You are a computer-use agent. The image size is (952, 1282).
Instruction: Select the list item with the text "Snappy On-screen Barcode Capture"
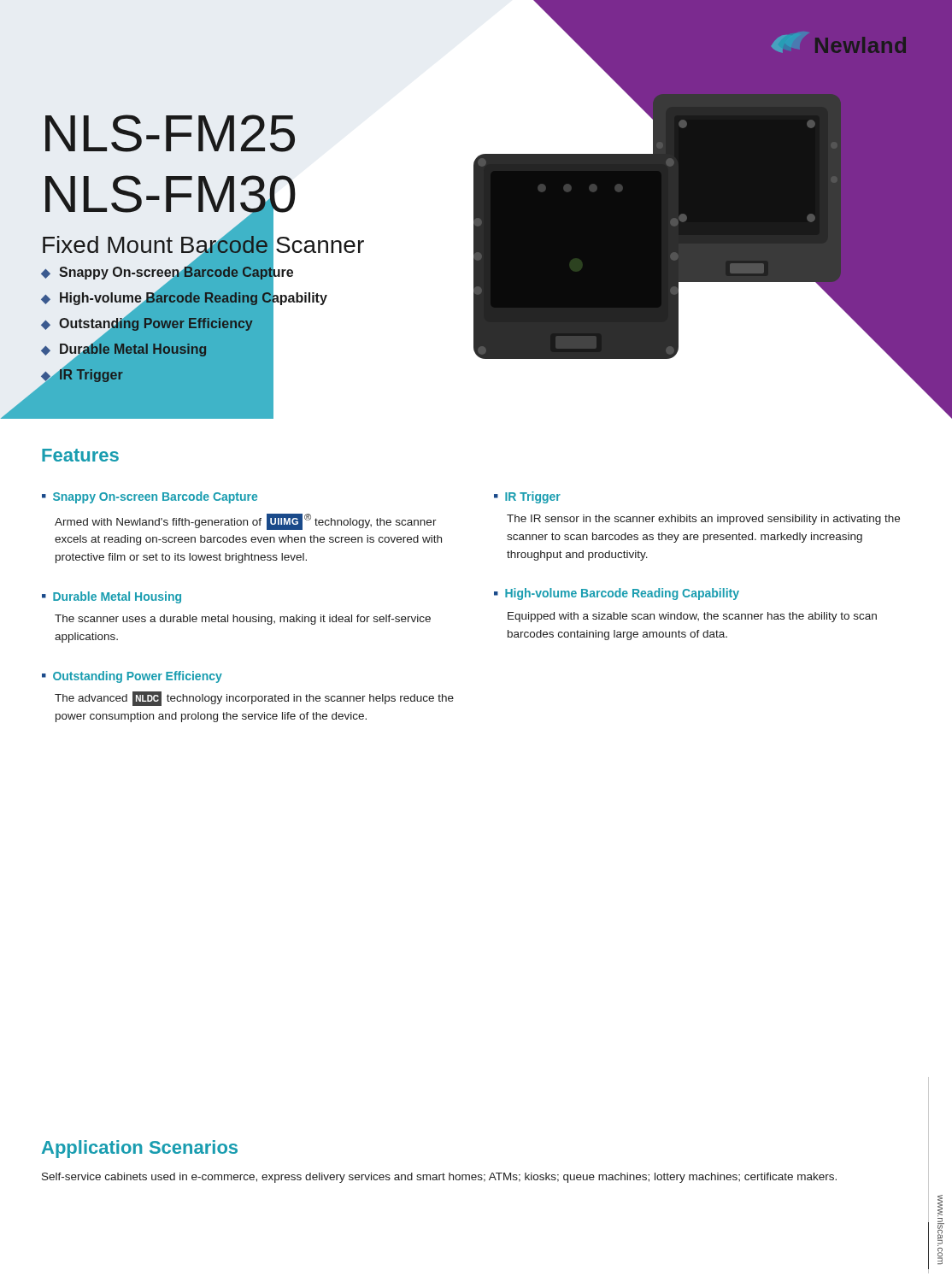click(176, 273)
